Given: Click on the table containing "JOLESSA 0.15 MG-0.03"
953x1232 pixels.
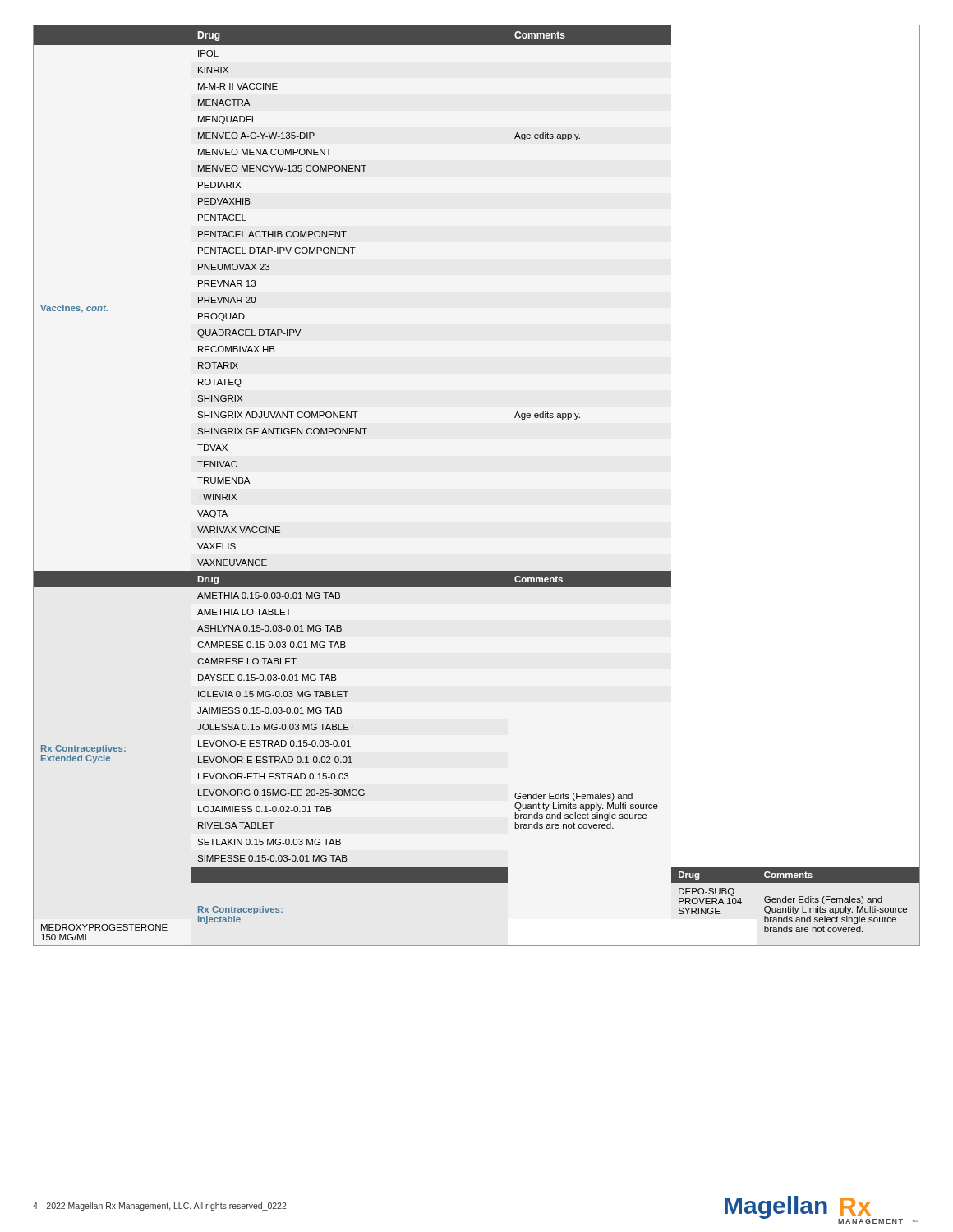Looking at the screenshot, I should point(476,485).
